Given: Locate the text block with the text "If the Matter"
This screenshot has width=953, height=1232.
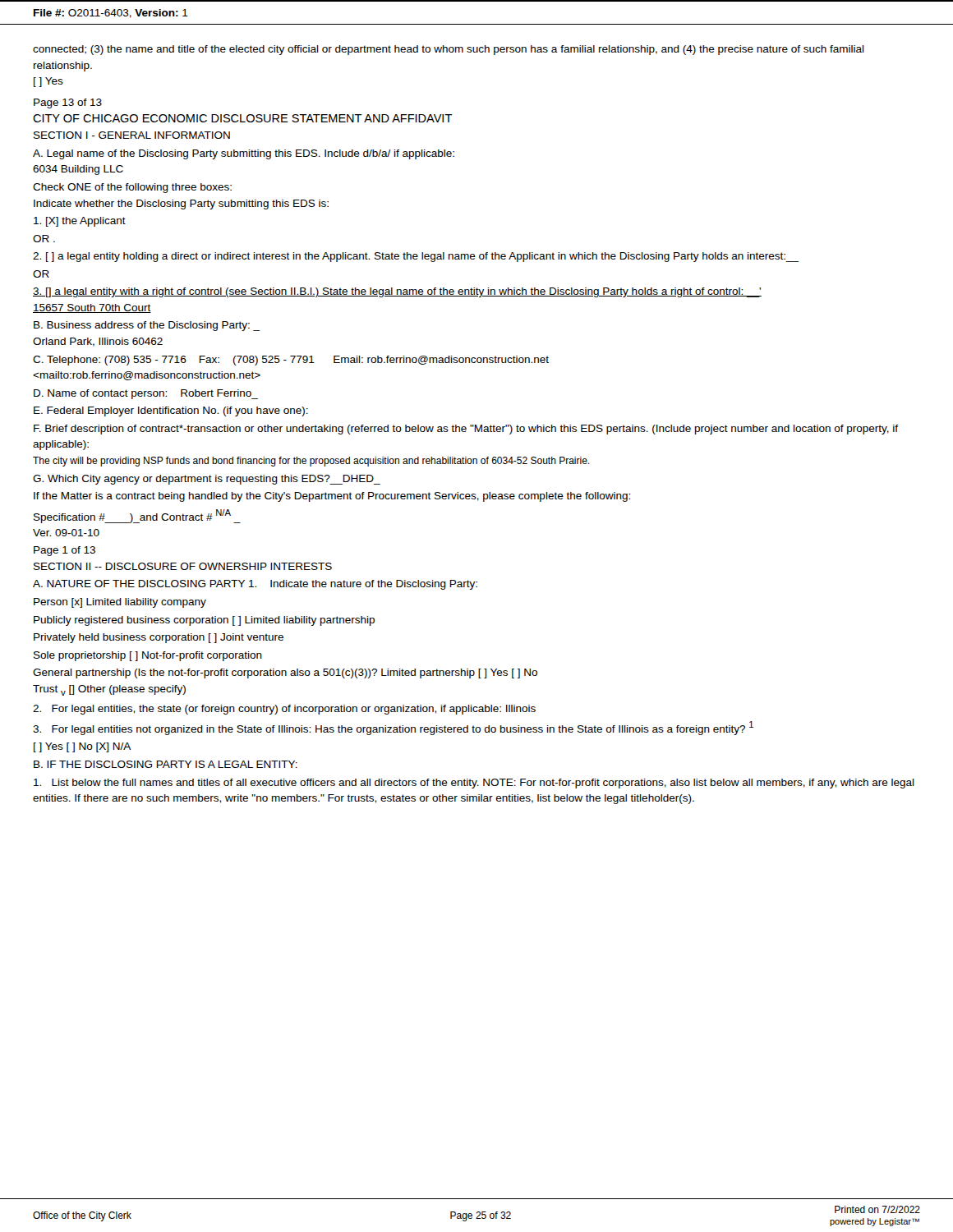Looking at the screenshot, I should click(332, 496).
